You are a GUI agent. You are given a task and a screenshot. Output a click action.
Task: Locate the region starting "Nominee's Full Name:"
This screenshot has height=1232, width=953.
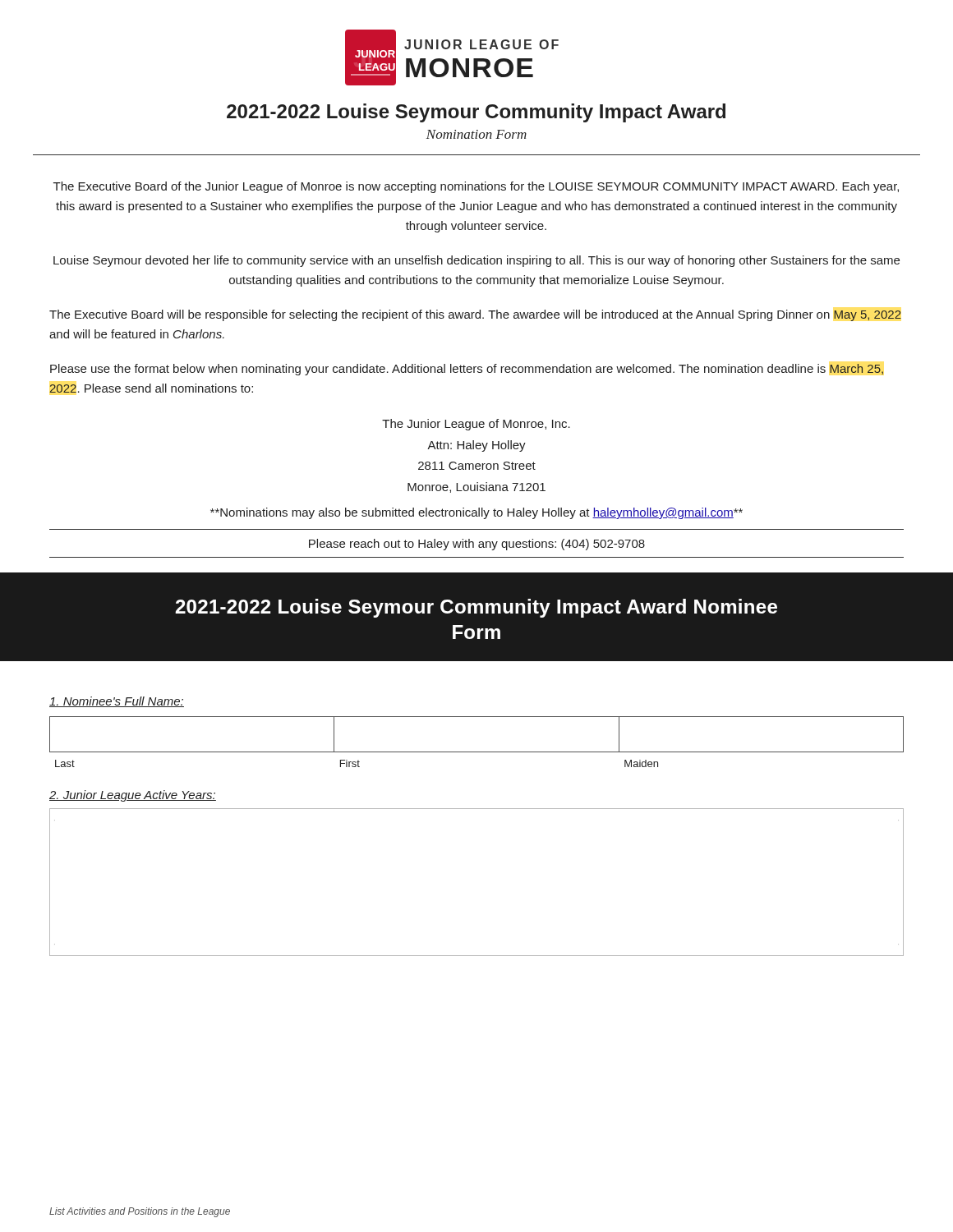click(x=117, y=701)
